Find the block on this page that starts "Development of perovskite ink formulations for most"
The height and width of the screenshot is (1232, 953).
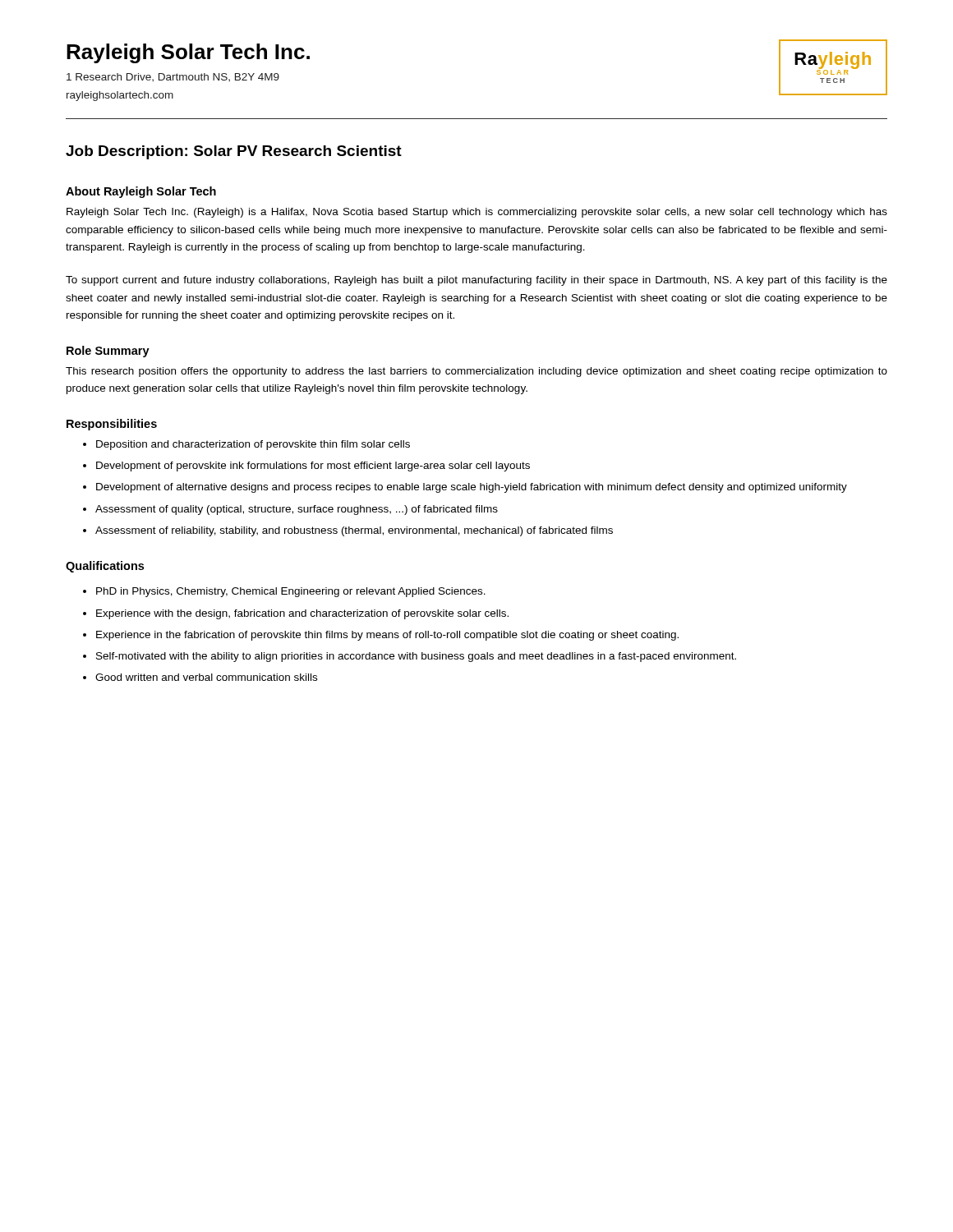click(x=313, y=465)
